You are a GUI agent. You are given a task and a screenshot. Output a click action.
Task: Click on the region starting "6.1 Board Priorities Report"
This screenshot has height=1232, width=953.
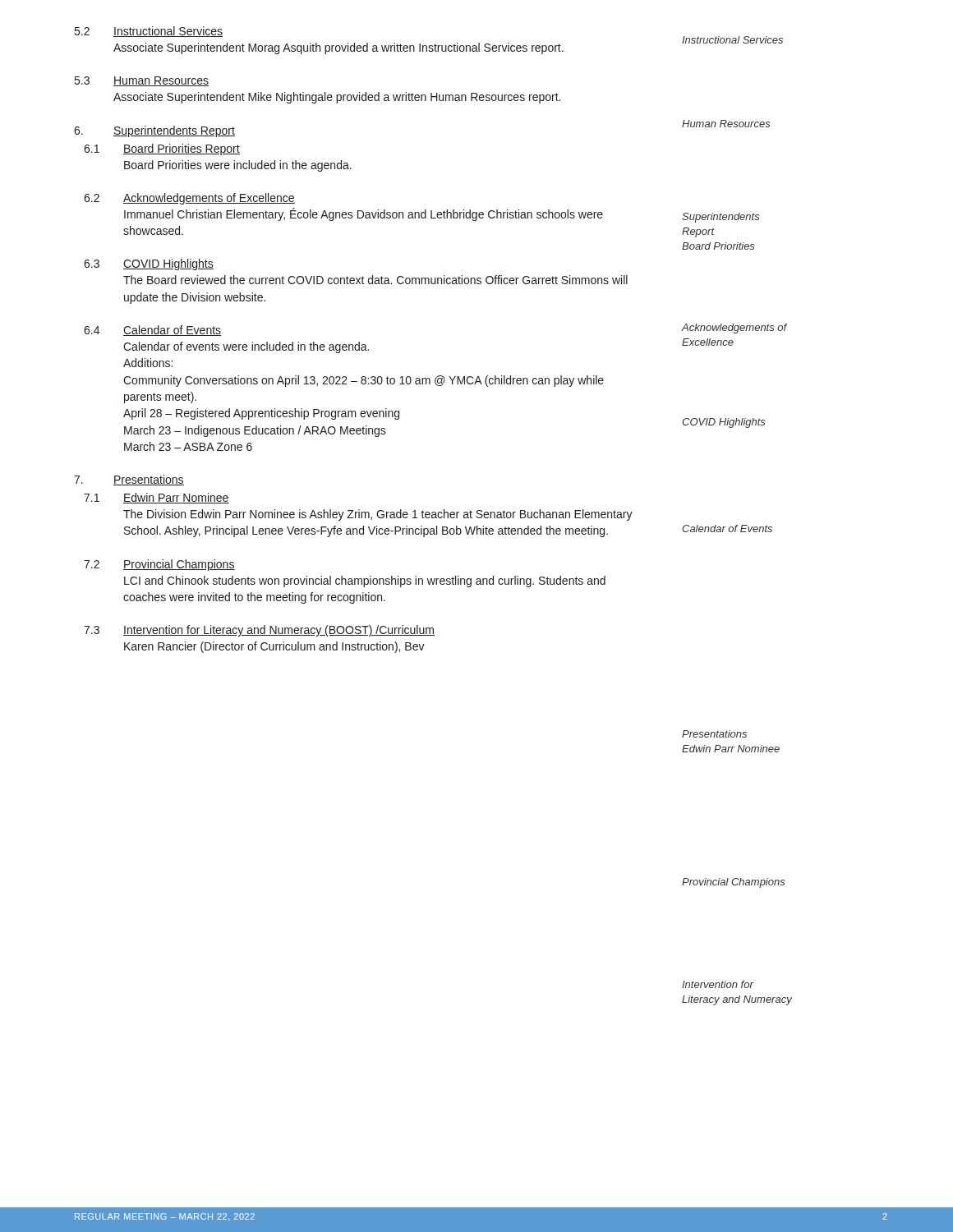[x=353, y=158]
